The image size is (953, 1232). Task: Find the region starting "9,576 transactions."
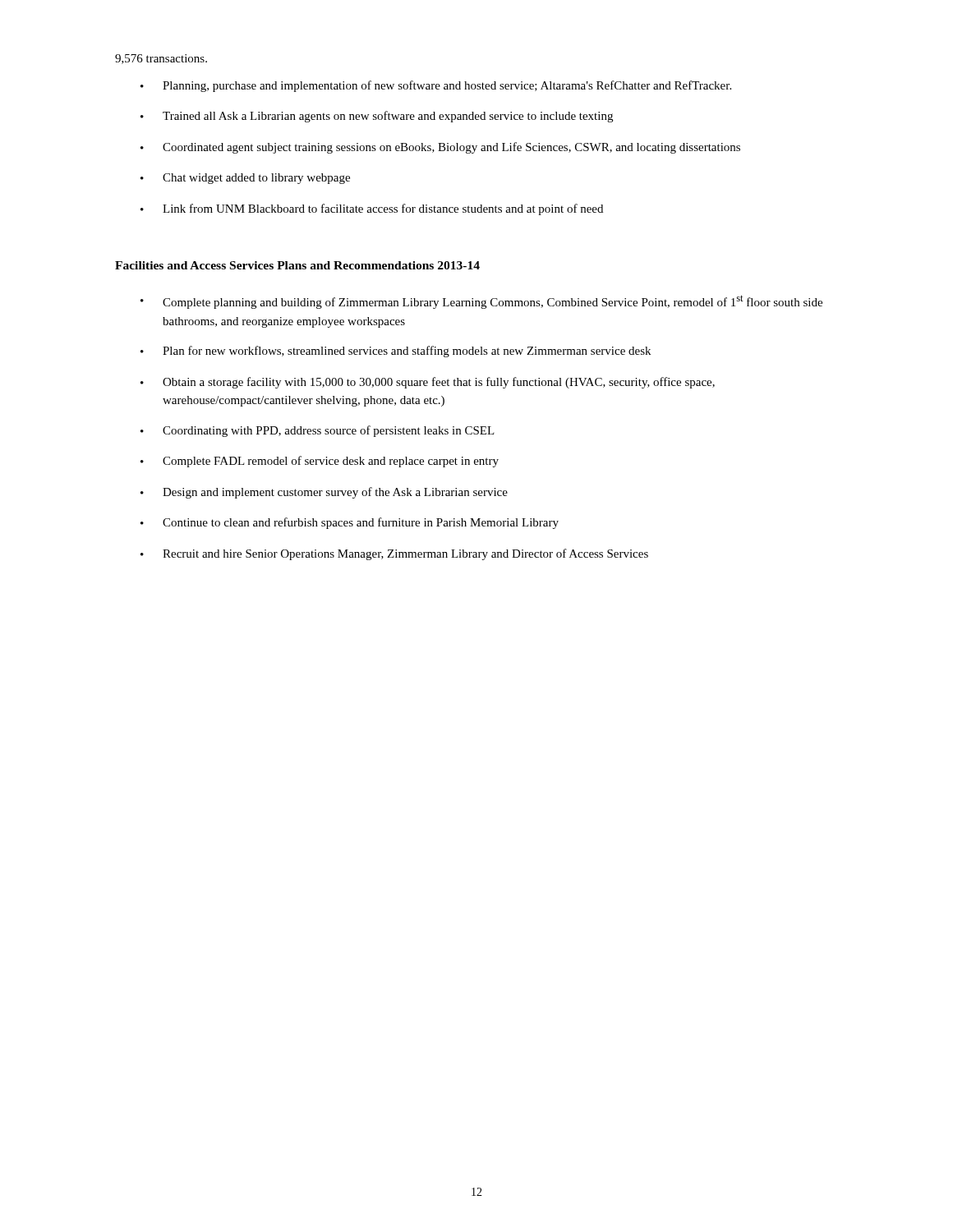(161, 58)
